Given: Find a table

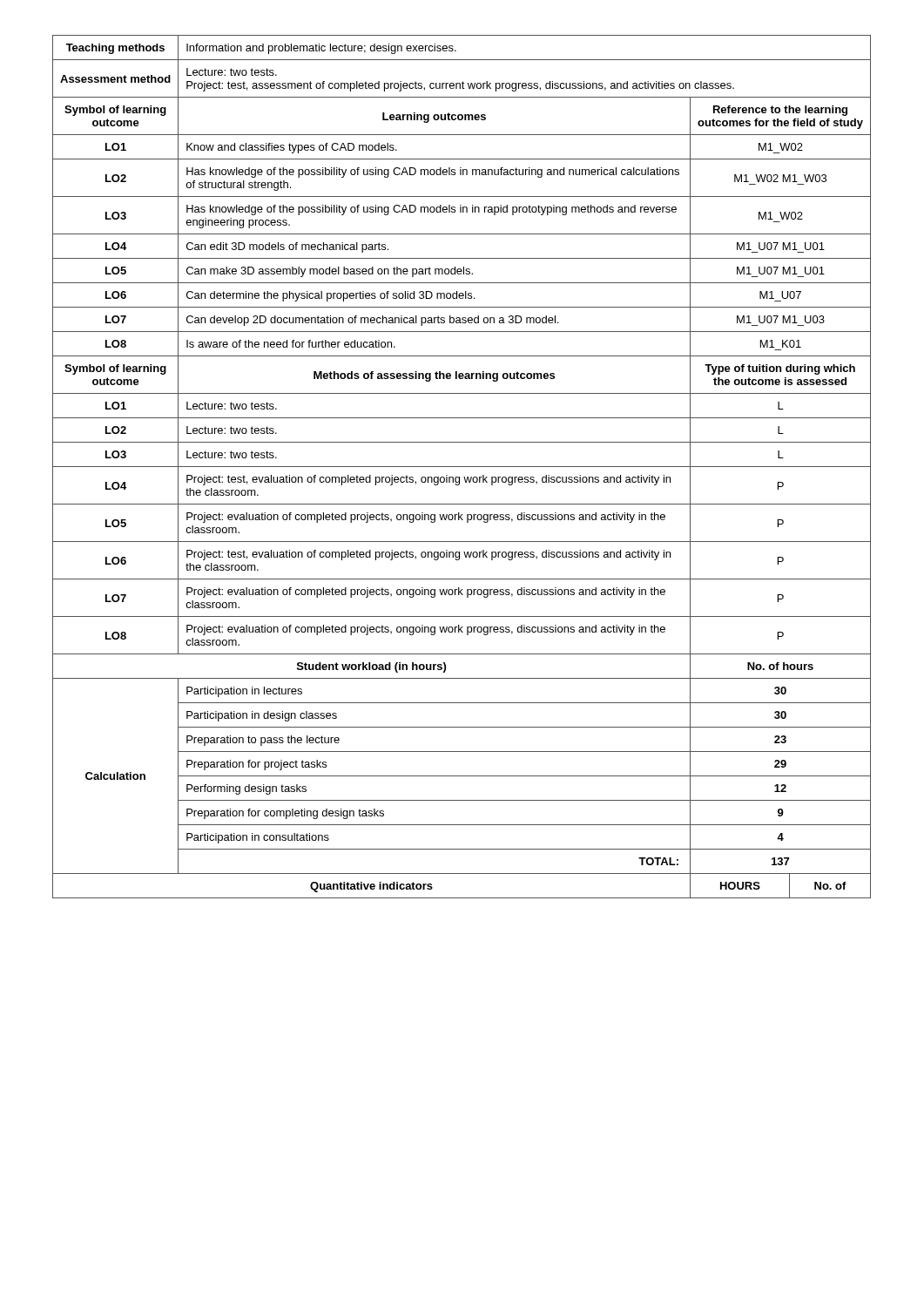Looking at the screenshot, I should point(462,467).
